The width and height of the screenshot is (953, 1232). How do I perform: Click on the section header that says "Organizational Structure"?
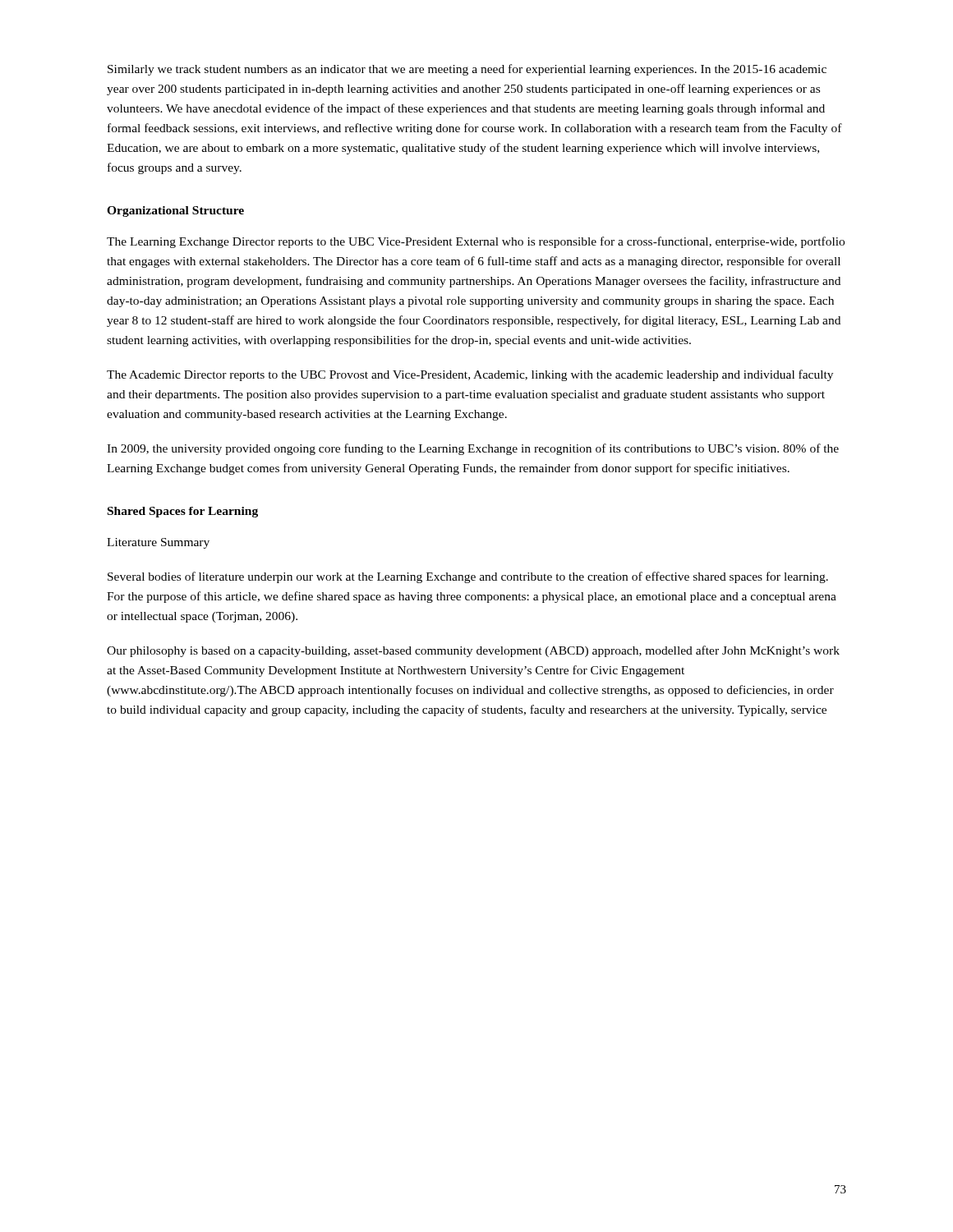coord(175,210)
